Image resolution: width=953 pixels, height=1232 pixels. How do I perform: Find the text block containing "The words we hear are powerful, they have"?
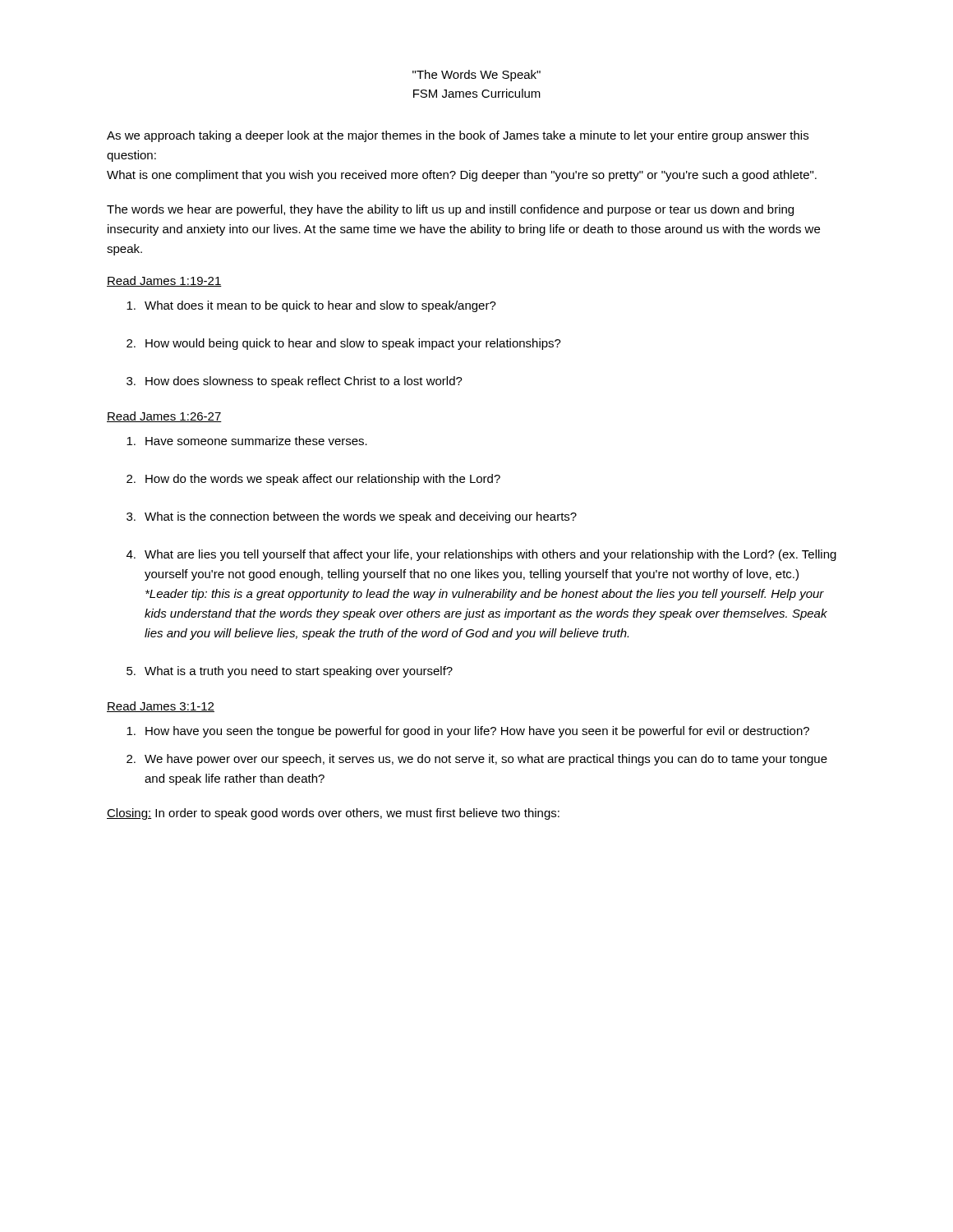pos(464,229)
